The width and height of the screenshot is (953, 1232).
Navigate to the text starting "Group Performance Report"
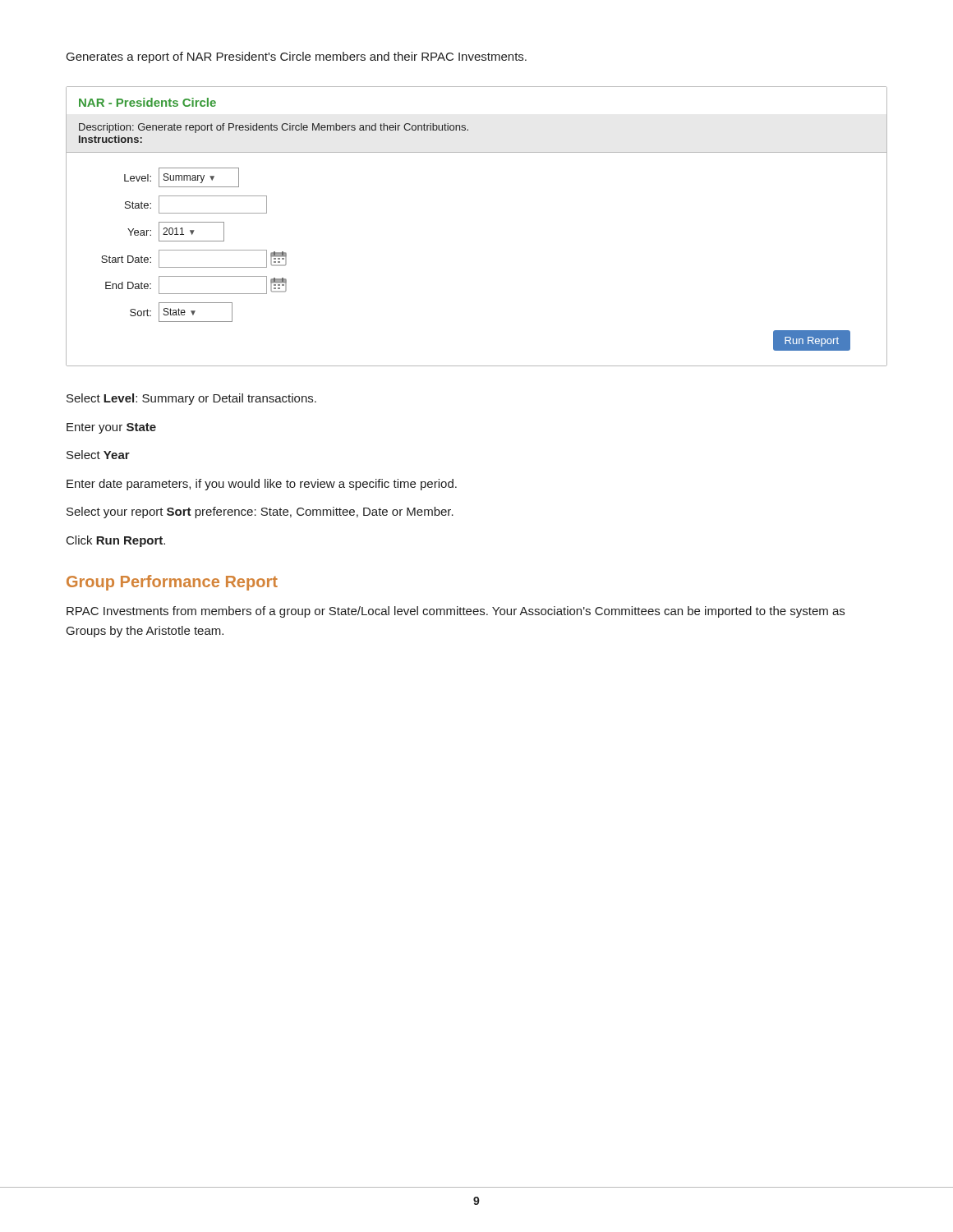[x=172, y=582]
